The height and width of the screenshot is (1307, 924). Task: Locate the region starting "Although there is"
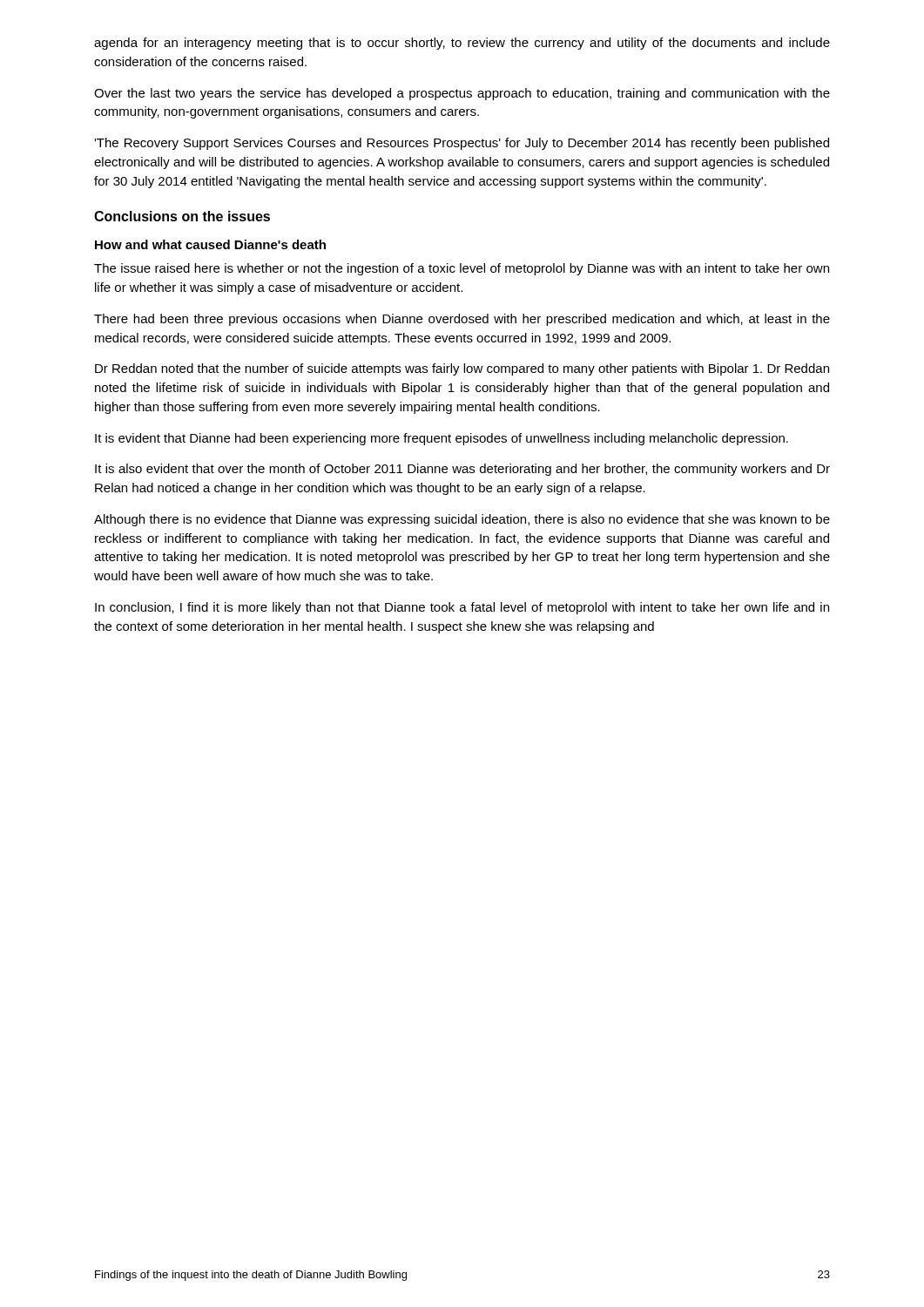tap(462, 547)
